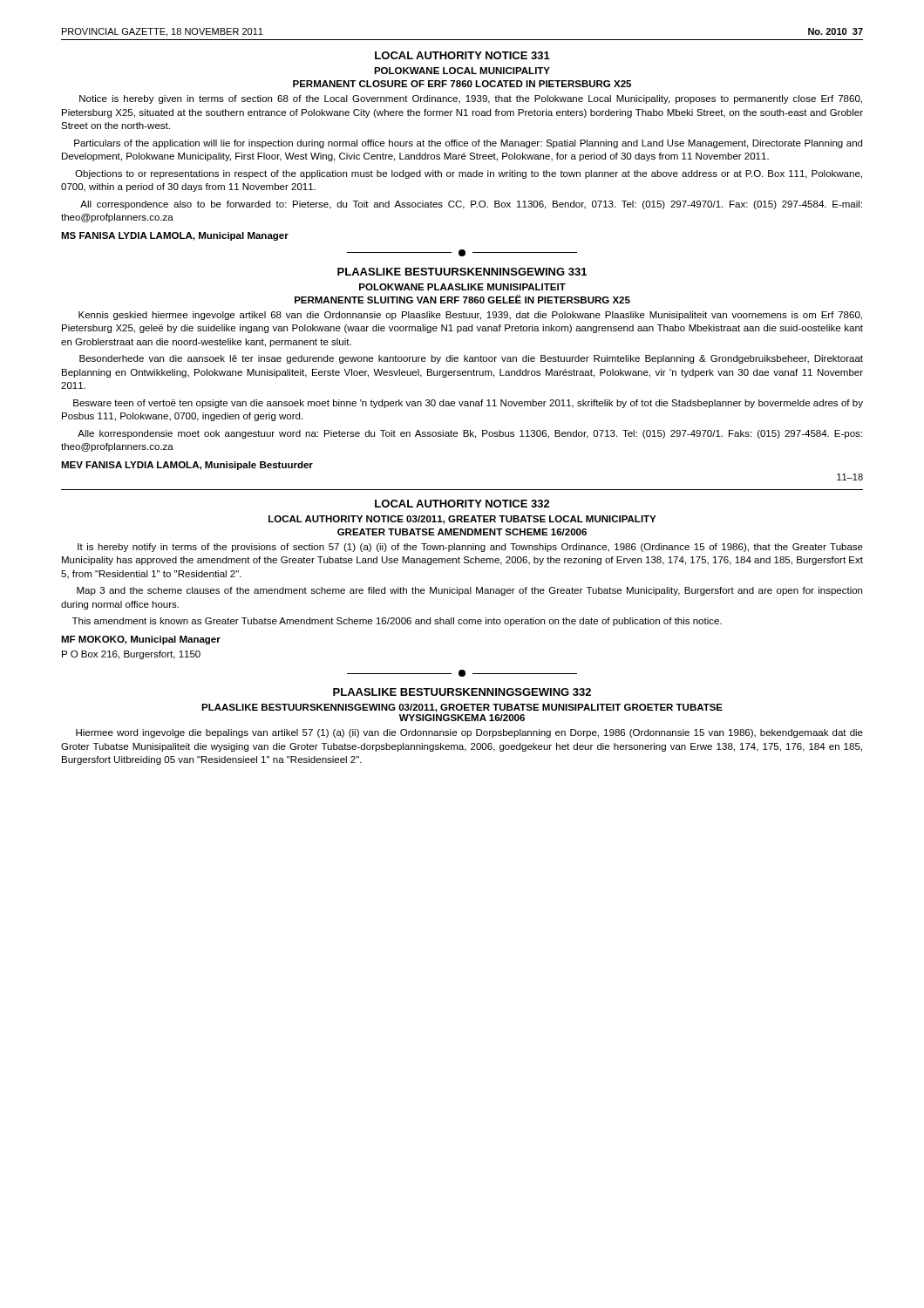
Task: Locate the text "LOCAL AUTHORITY NOTICE 331"
Action: click(462, 55)
